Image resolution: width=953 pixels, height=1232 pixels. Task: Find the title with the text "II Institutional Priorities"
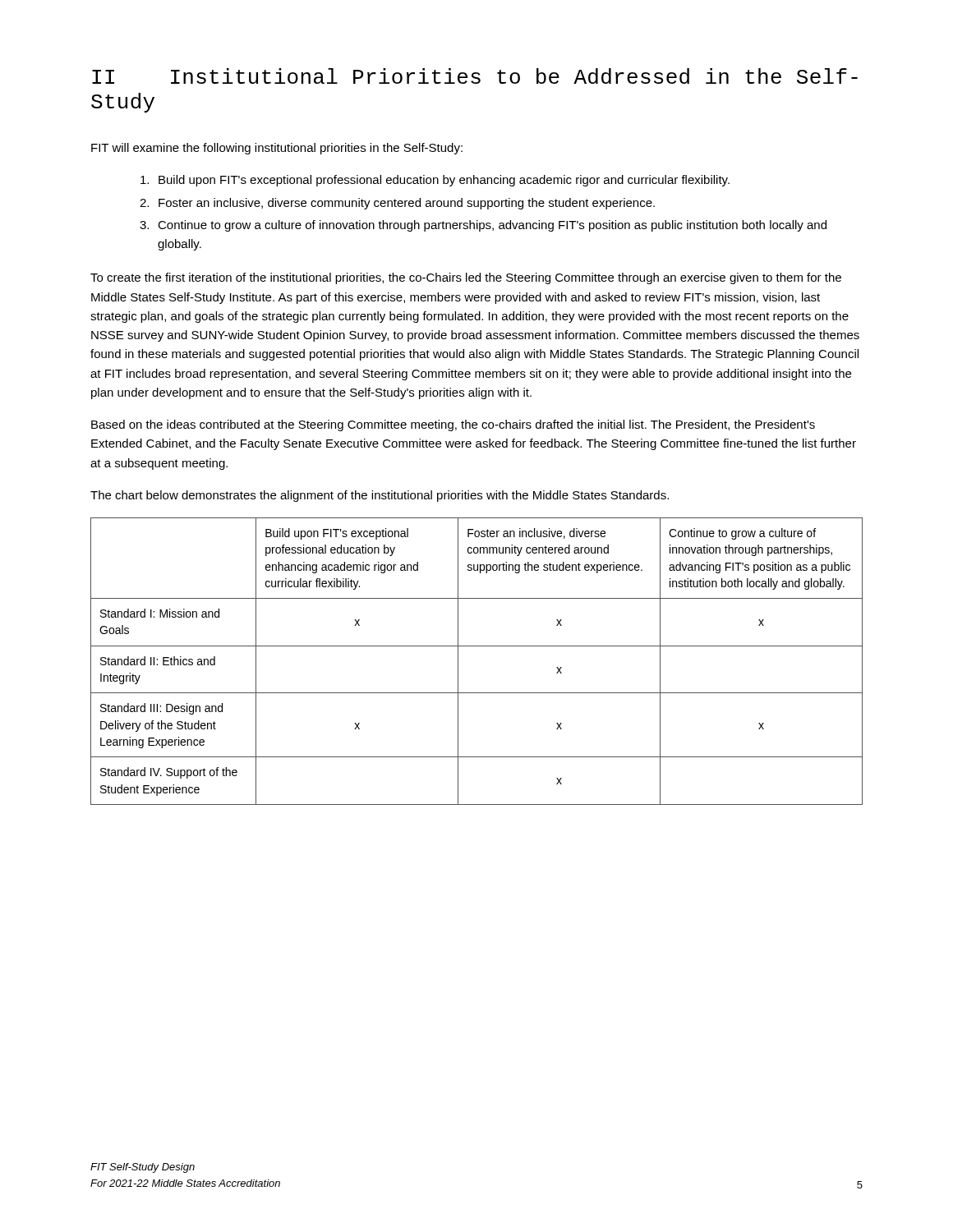[476, 90]
